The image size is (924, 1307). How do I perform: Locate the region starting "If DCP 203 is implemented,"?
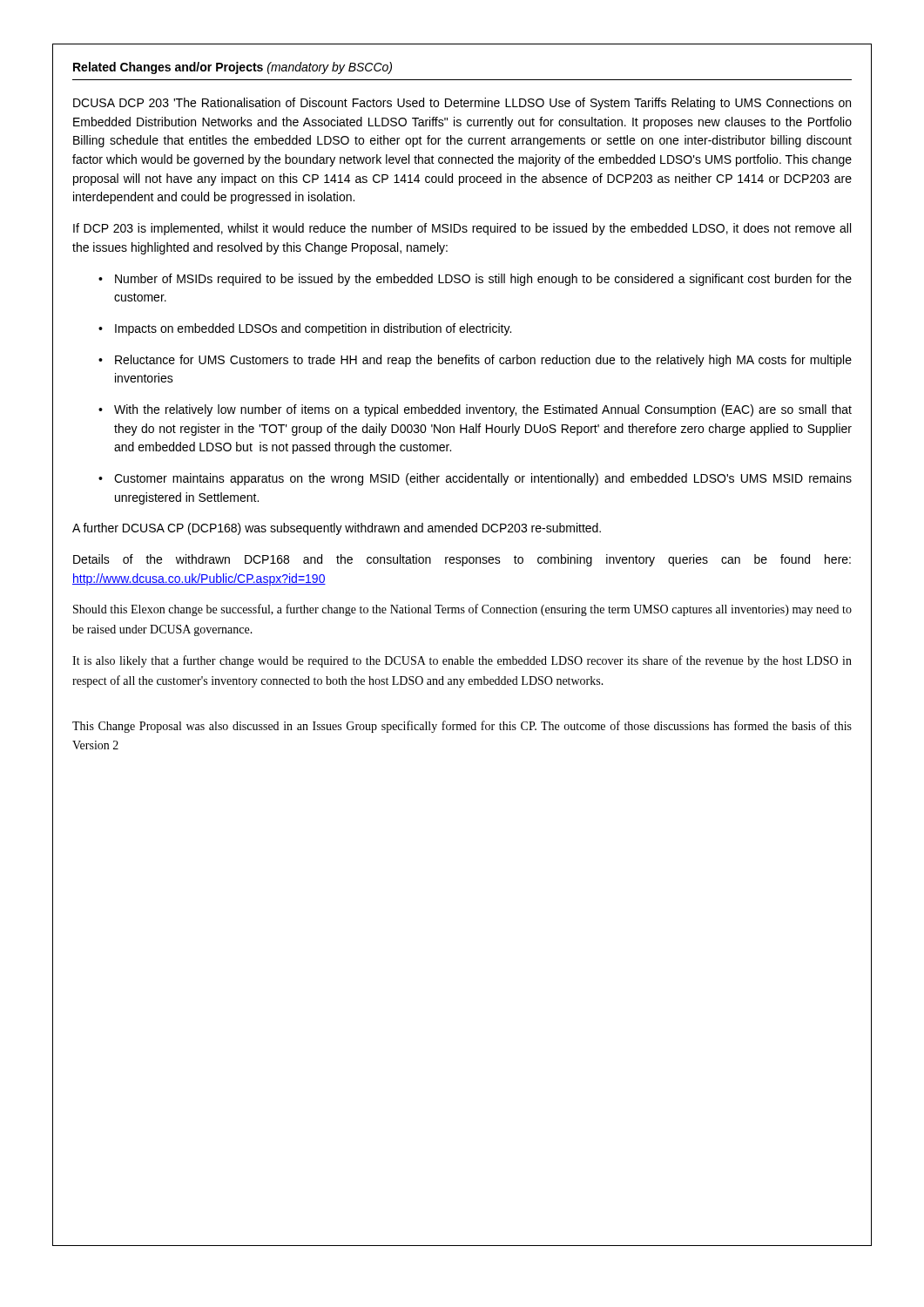click(x=462, y=238)
